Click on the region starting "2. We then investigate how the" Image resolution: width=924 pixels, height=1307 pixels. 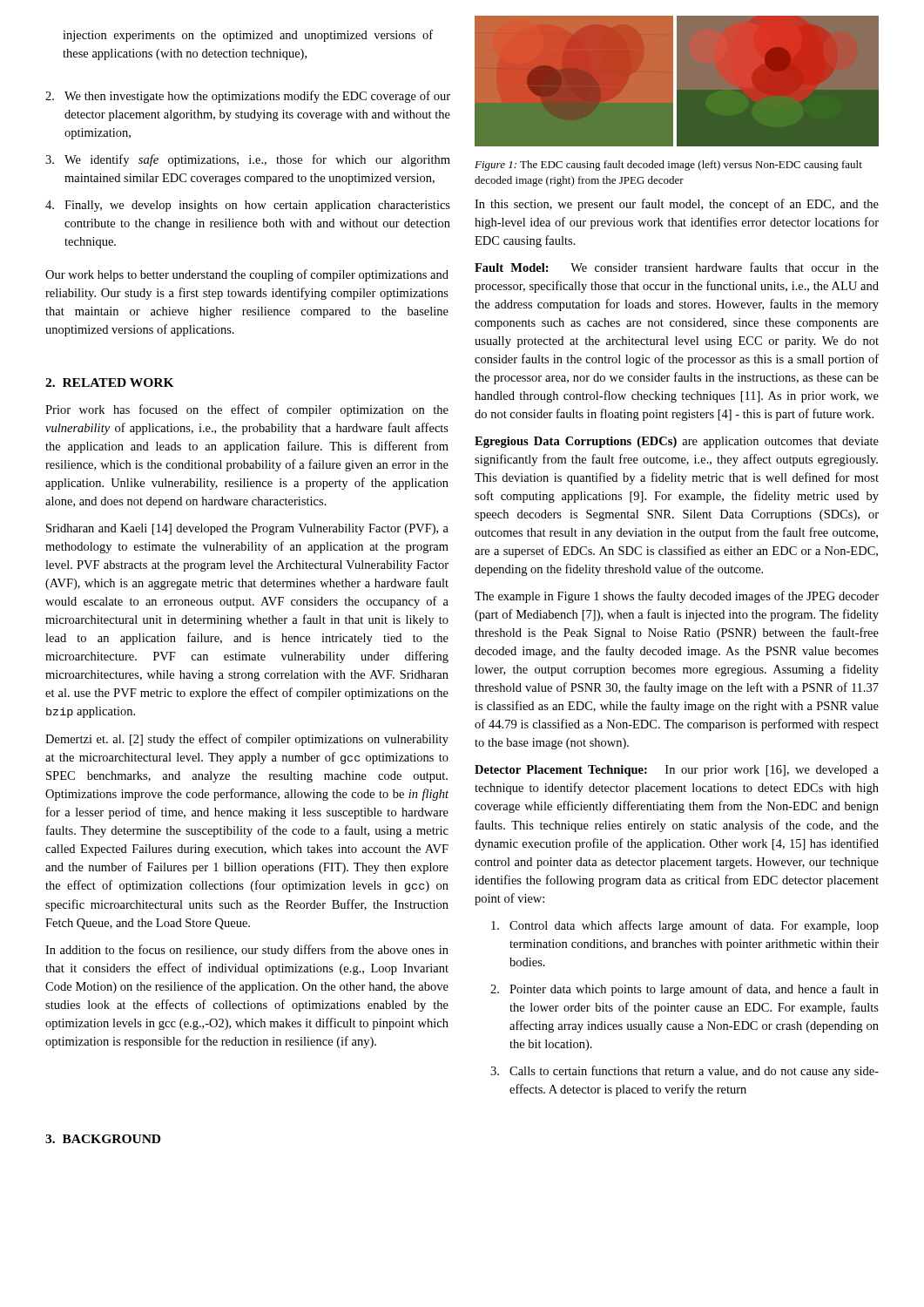[x=248, y=115]
